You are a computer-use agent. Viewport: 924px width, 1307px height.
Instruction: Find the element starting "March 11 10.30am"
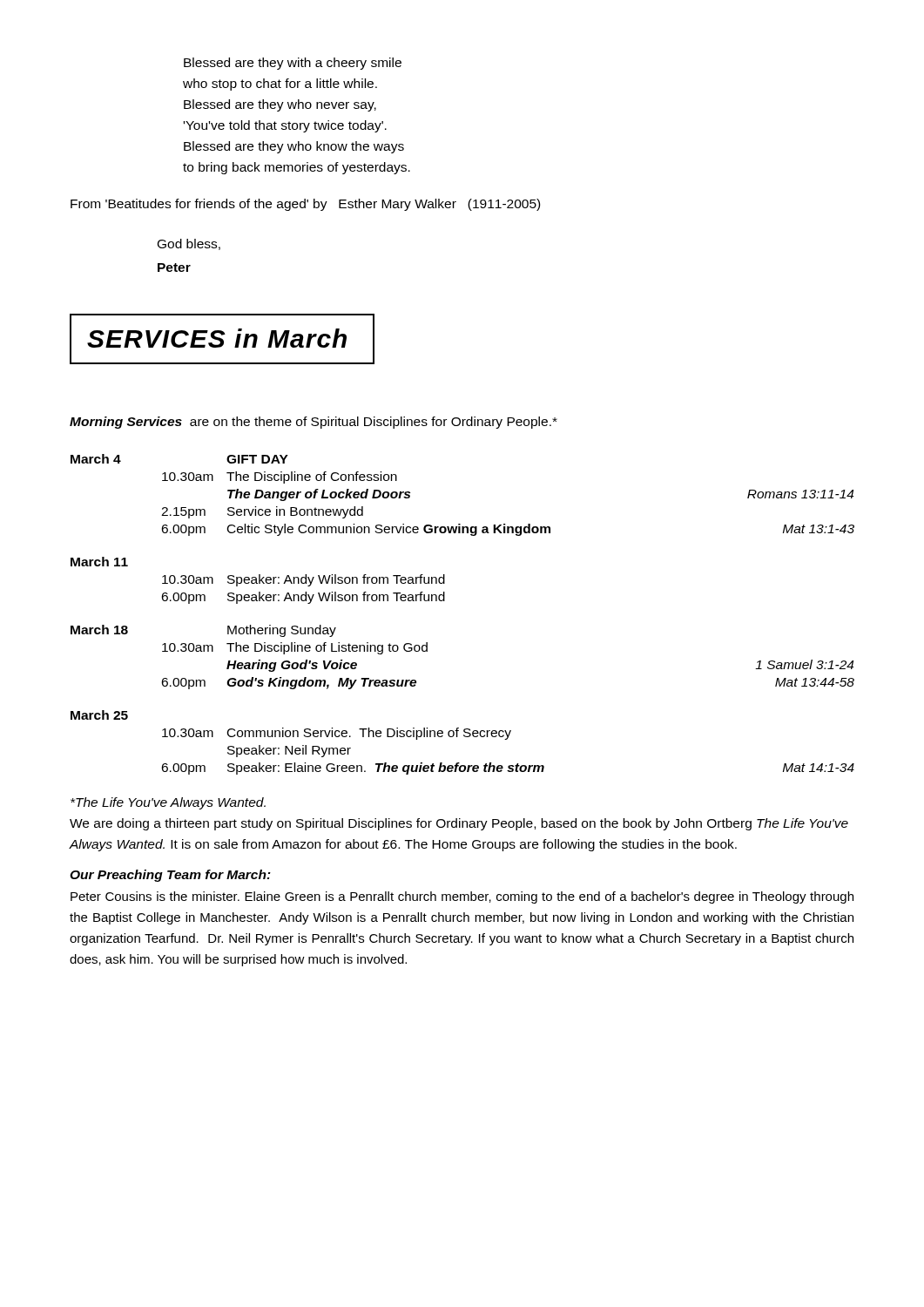99,562
